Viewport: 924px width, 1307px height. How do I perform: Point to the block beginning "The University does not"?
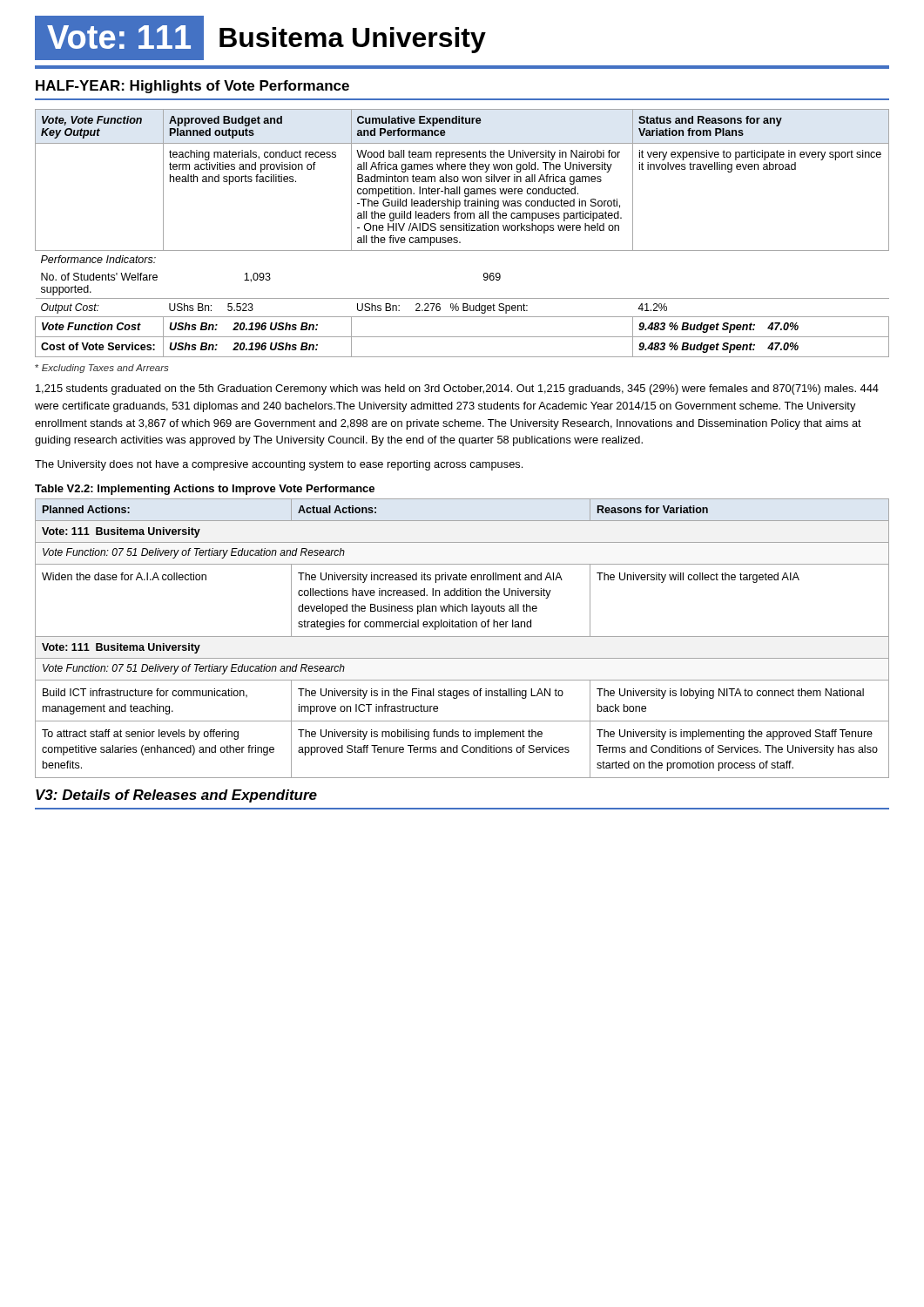[x=279, y=464]
